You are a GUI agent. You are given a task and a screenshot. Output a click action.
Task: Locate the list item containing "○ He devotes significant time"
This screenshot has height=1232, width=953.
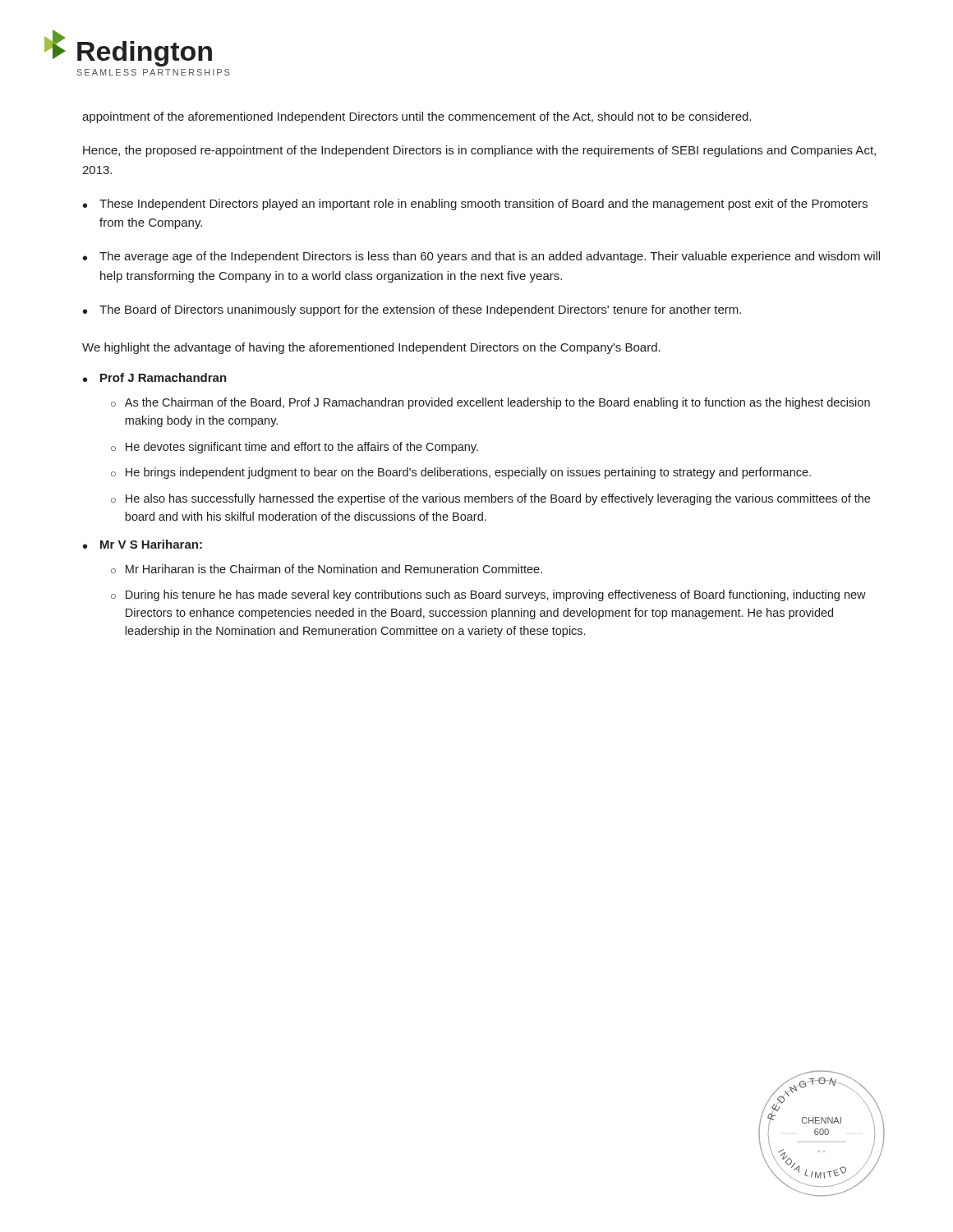click(x=295, y=448)
